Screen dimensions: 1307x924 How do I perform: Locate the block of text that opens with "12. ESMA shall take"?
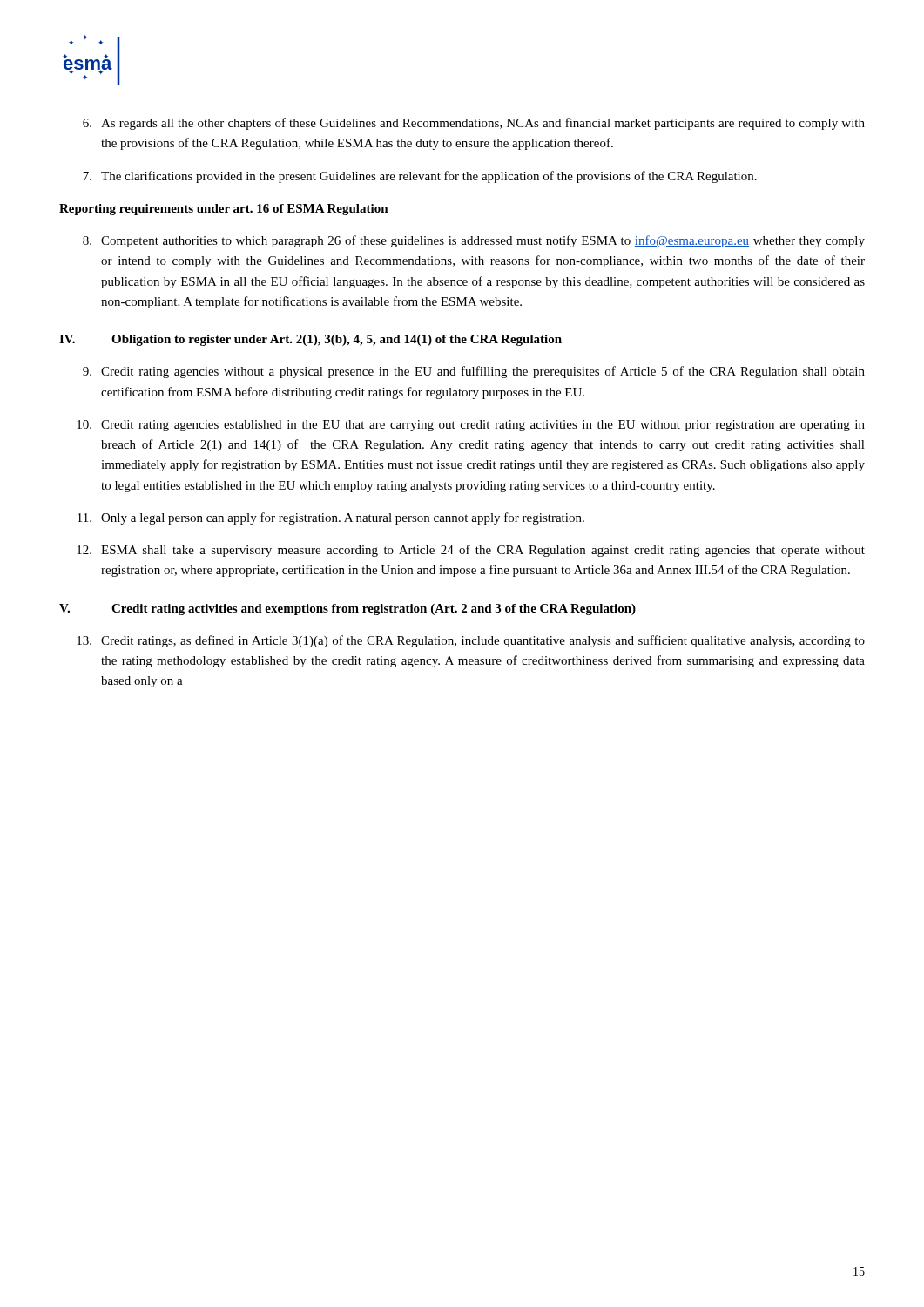[462, 560]
